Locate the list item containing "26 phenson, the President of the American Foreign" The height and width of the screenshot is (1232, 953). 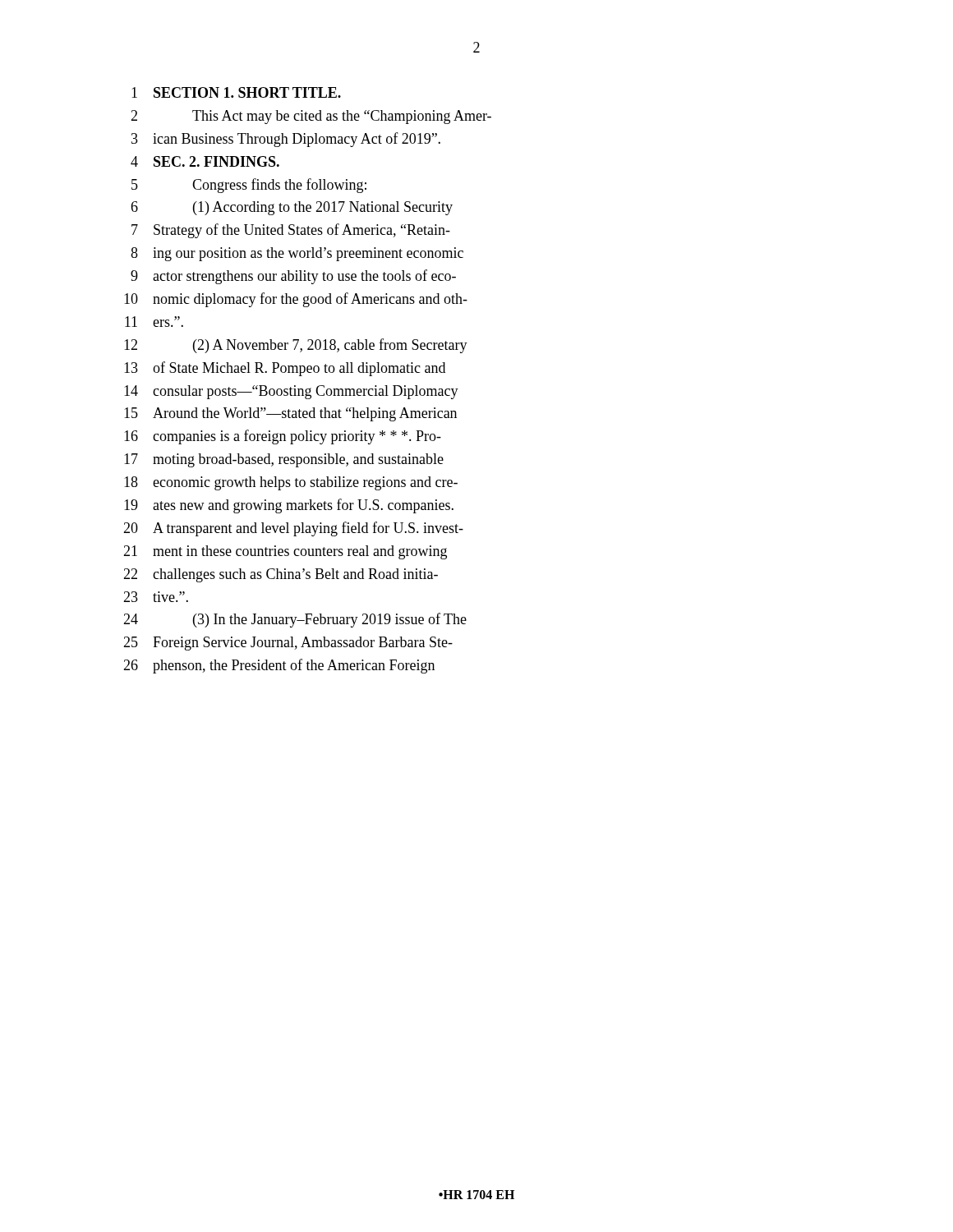[279, 666]
